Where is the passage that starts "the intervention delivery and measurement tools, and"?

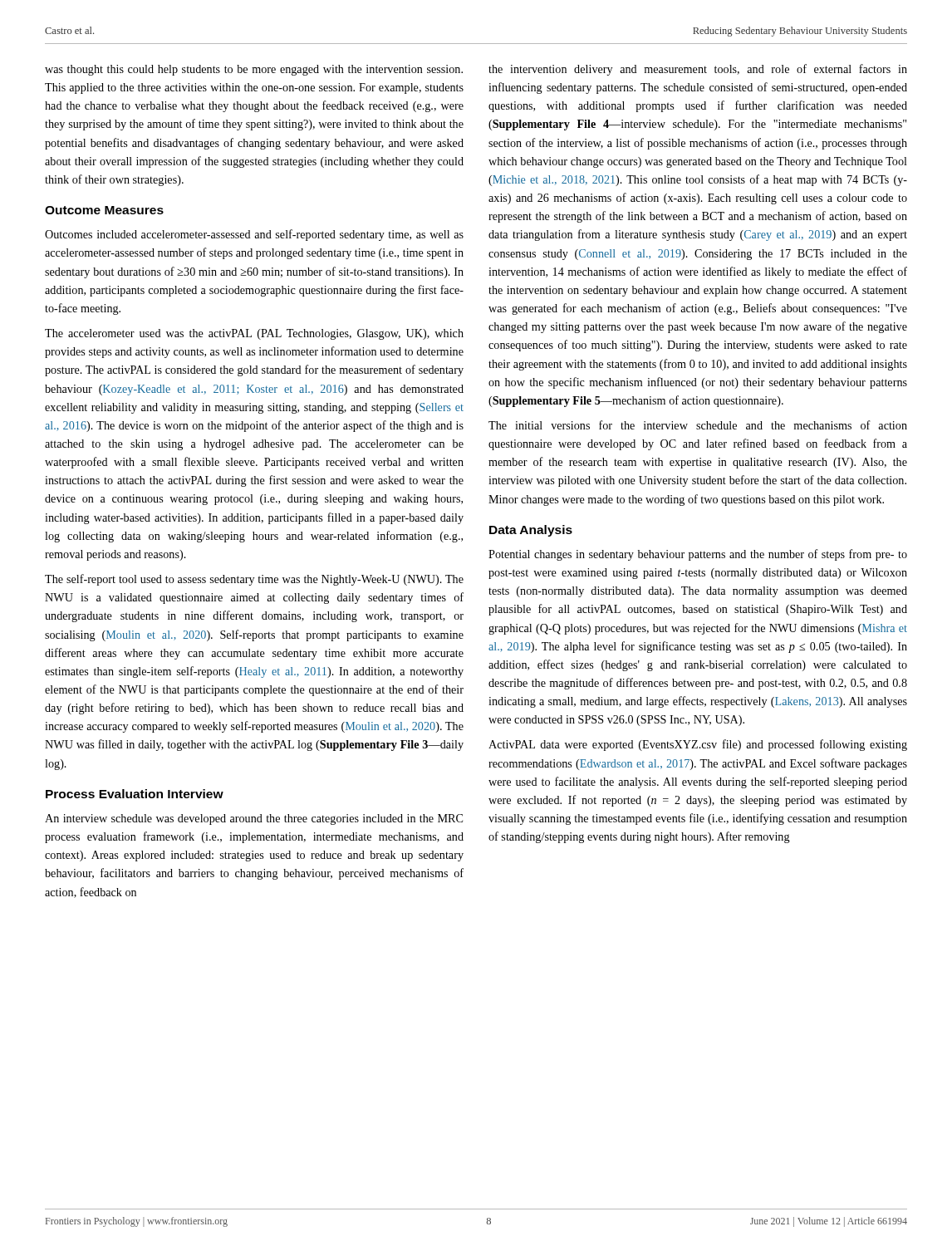(x=698, y=284)
